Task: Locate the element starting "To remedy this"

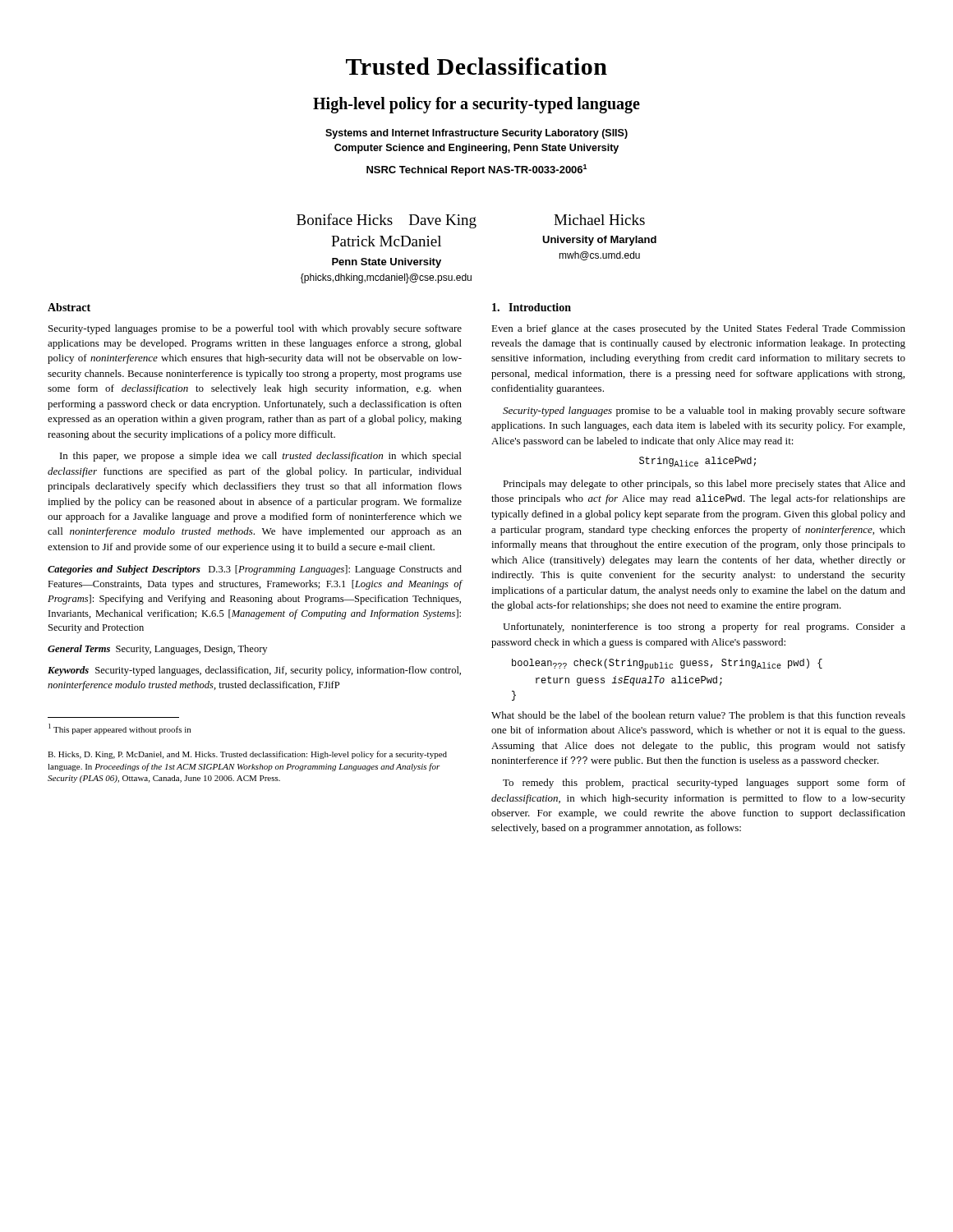Action: tap(698, 806)
